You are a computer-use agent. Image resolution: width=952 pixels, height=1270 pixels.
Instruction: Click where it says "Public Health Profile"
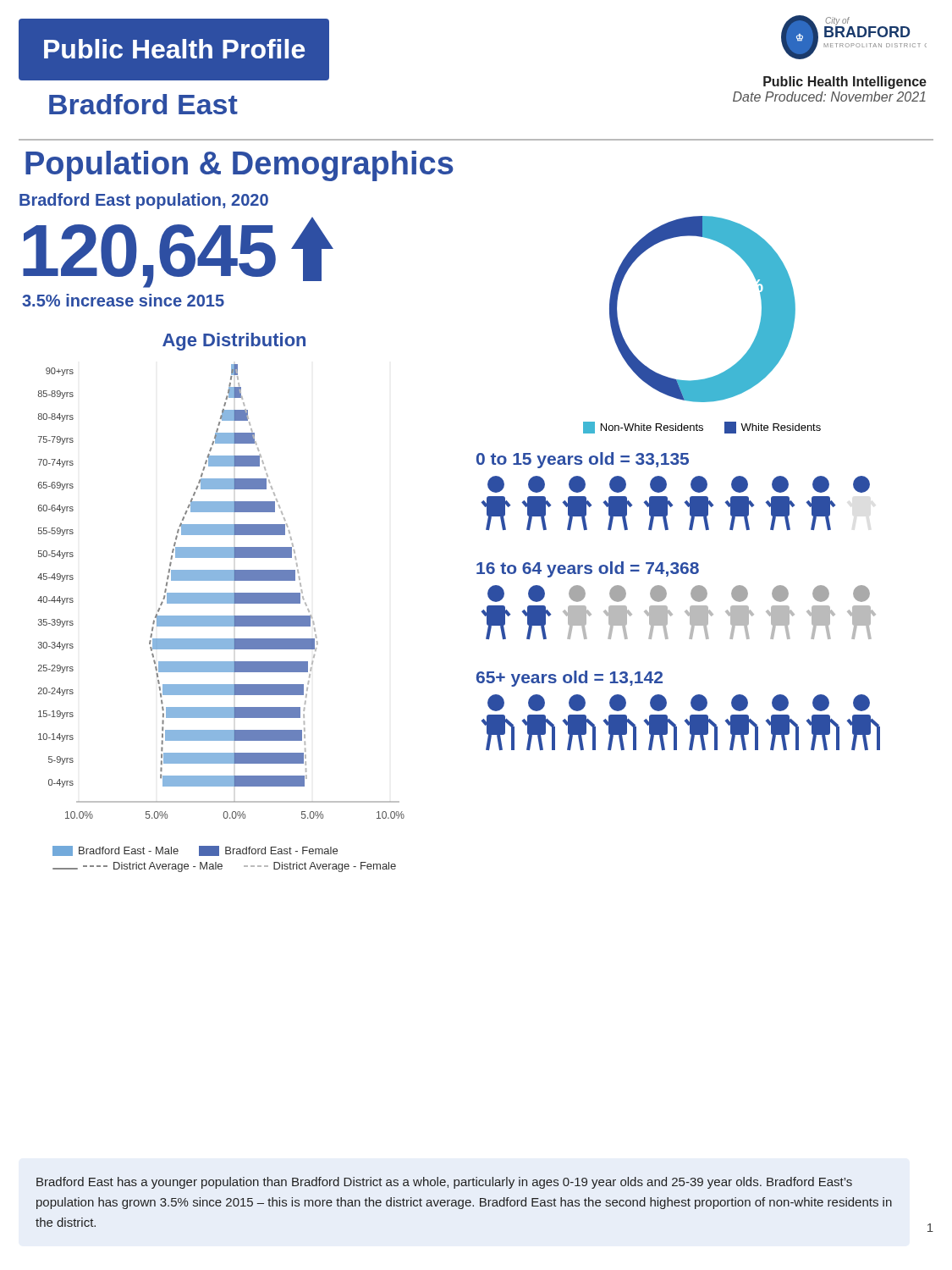pyautogui.click(x=174, y=49)
